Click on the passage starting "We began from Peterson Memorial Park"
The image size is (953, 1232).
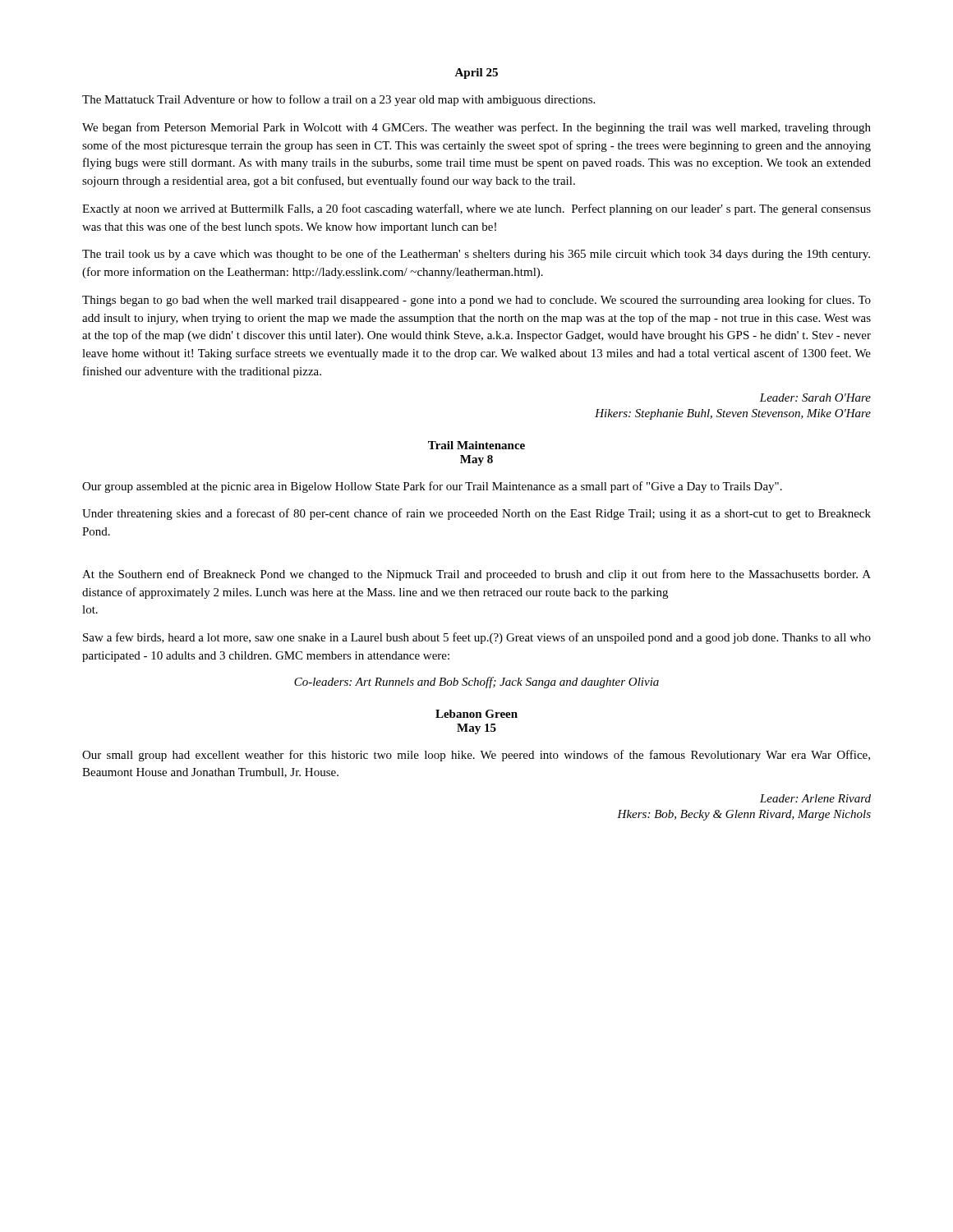coord(476,155)
